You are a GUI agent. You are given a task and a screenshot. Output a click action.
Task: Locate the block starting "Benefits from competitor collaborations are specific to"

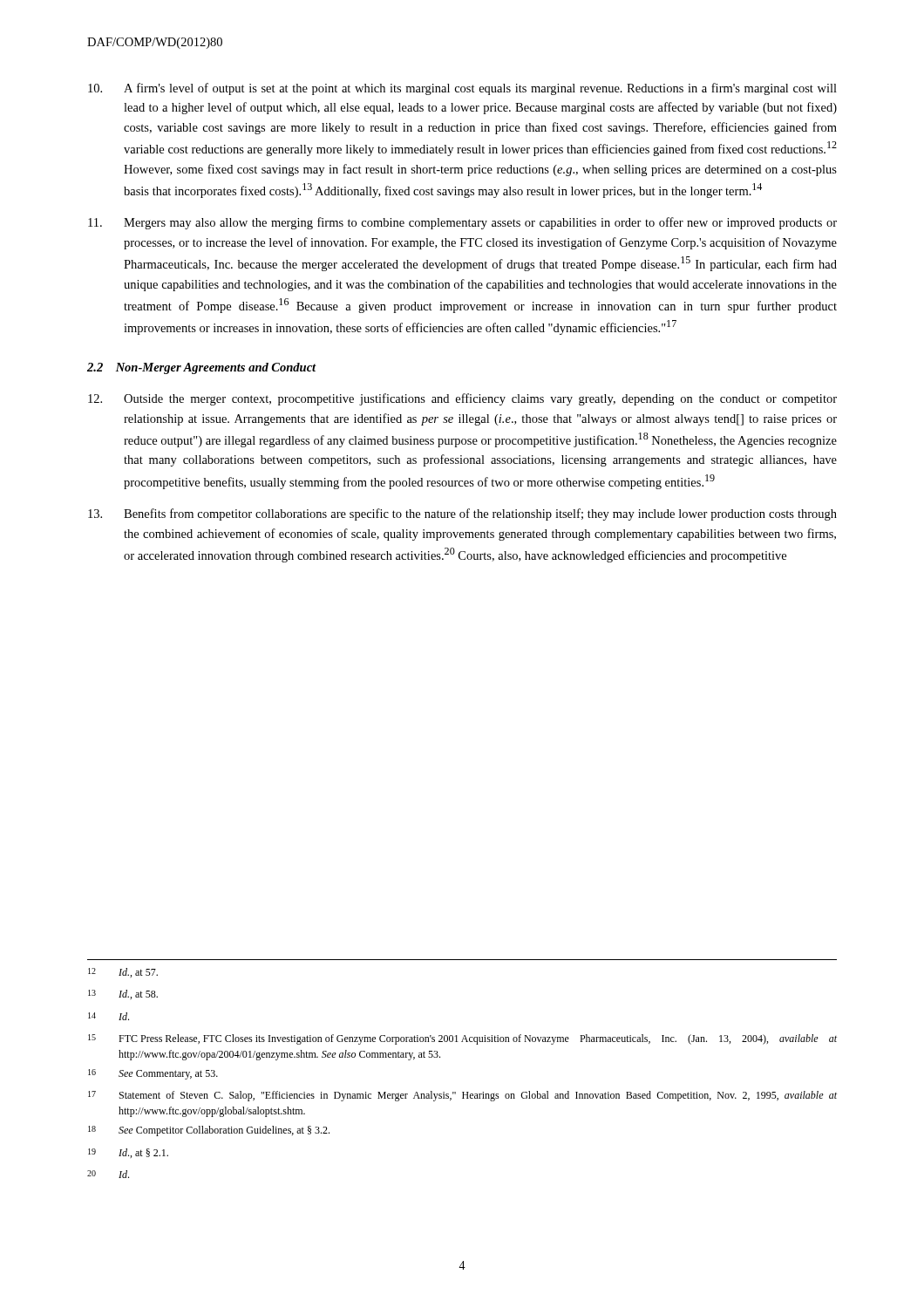pos(462,535)
